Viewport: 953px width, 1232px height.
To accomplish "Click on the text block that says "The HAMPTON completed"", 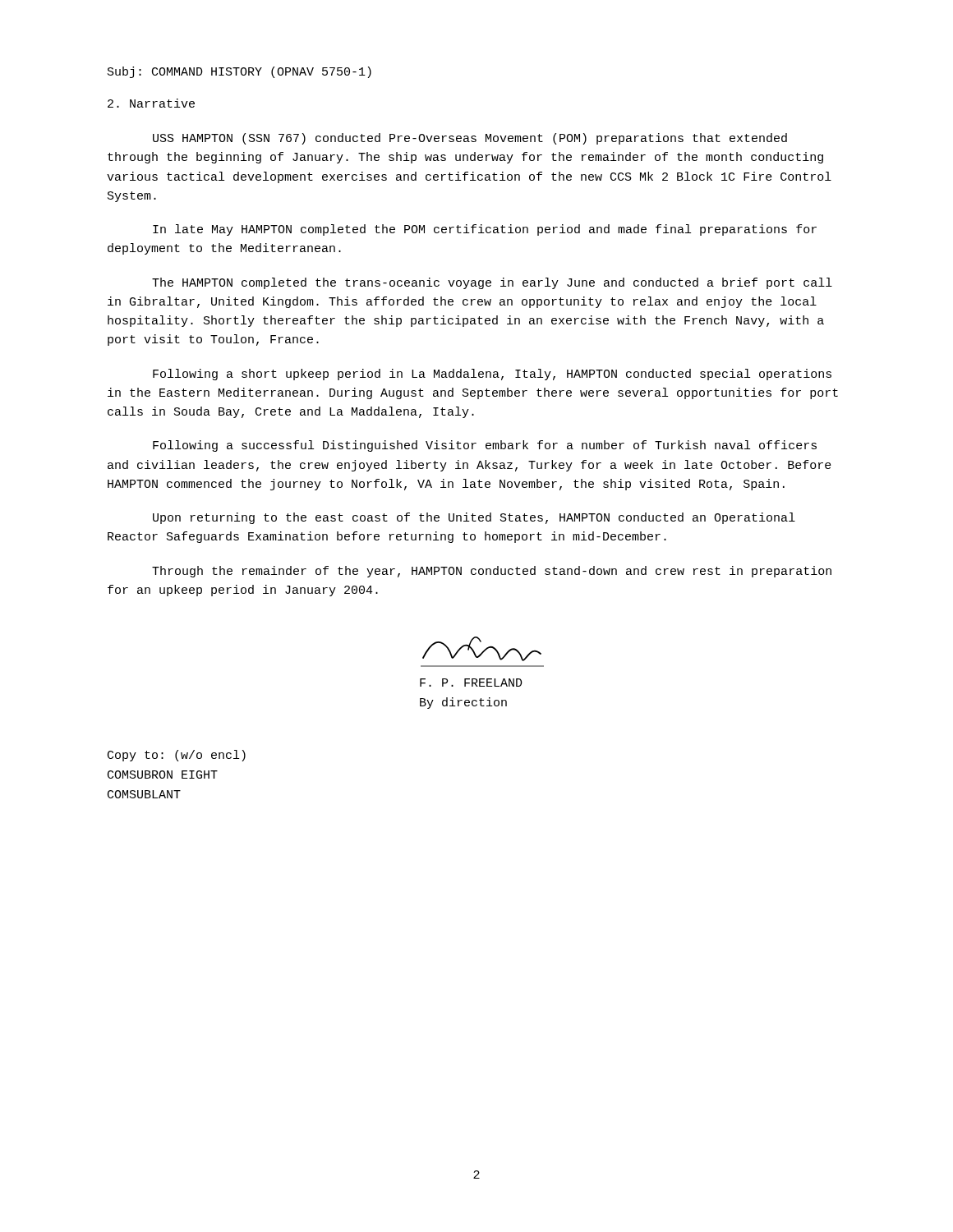I will [470, 312].
